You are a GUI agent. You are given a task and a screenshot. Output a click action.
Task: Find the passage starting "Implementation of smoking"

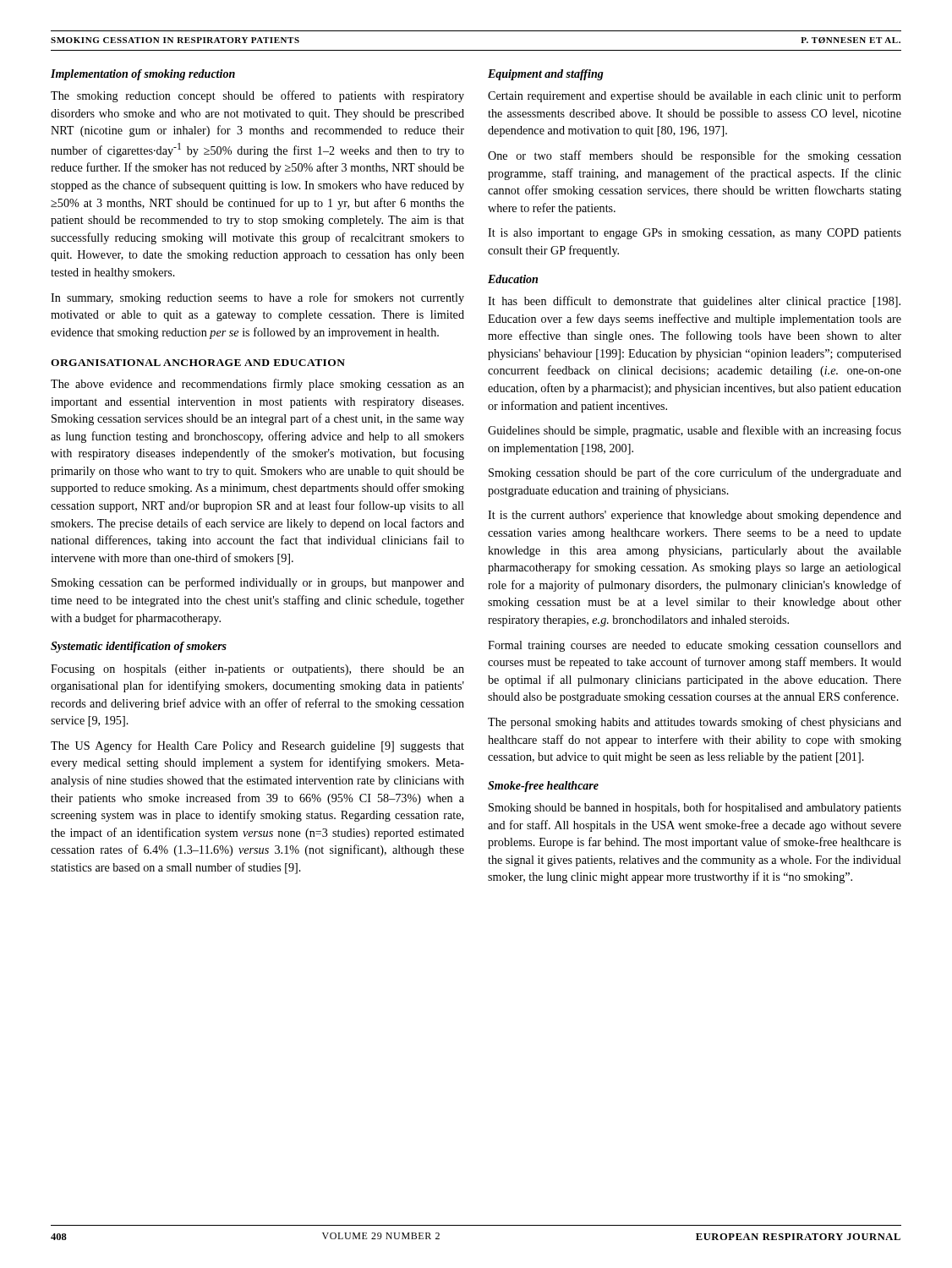point(143,74)
